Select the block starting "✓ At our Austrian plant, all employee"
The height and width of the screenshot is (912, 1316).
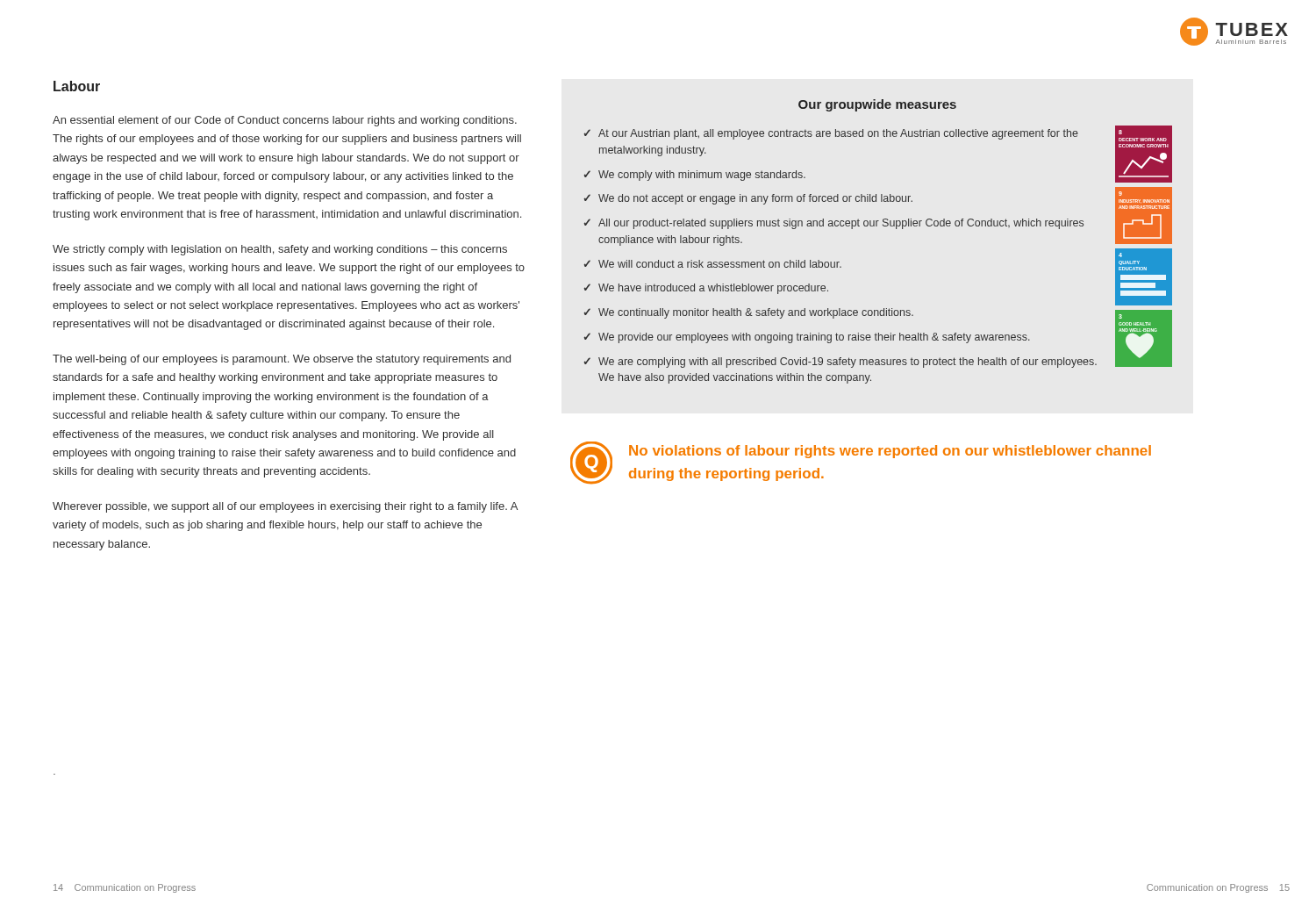[841, 142]
